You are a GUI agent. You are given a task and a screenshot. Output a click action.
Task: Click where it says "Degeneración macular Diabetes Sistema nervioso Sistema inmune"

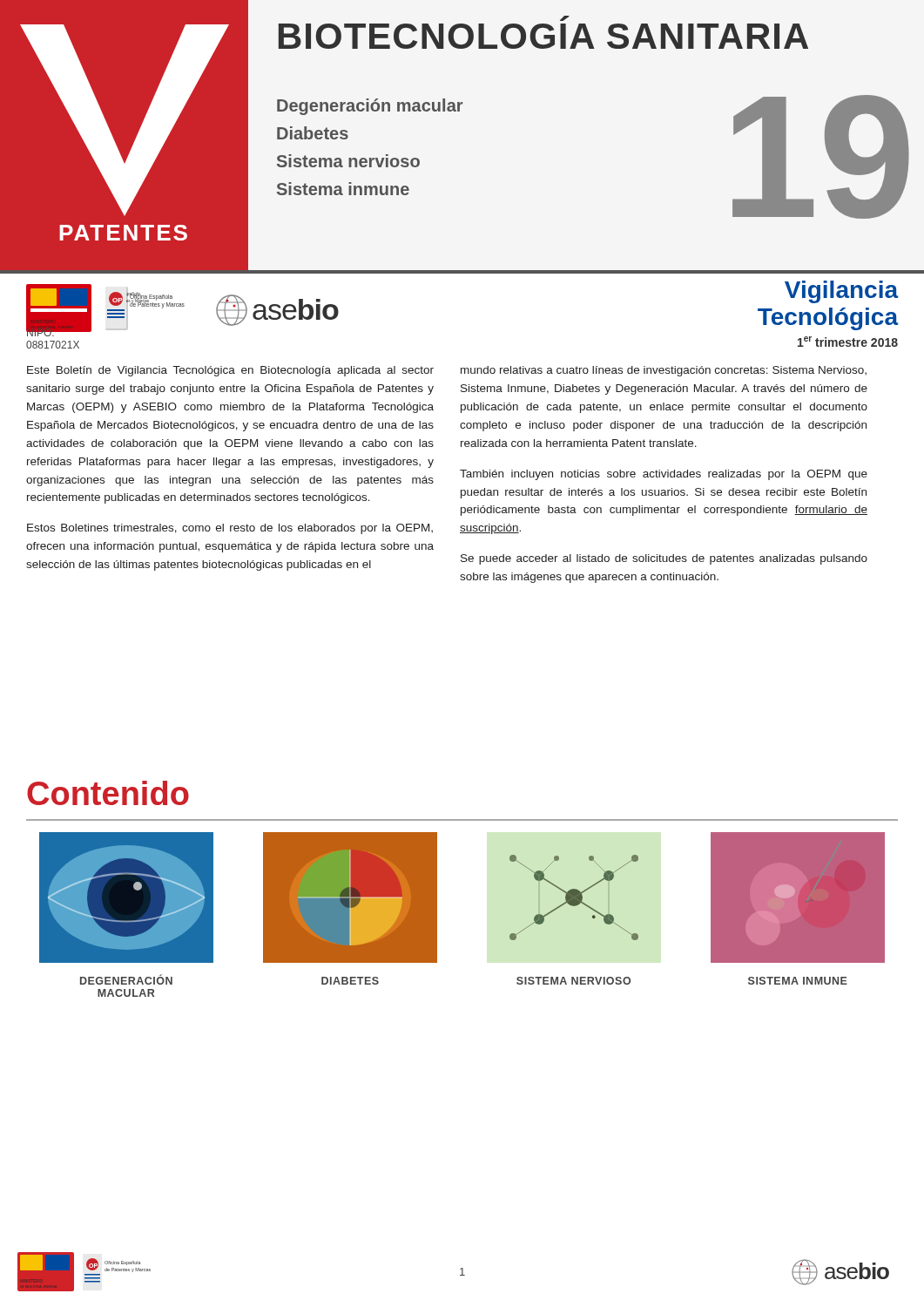[x=370, y=147]
